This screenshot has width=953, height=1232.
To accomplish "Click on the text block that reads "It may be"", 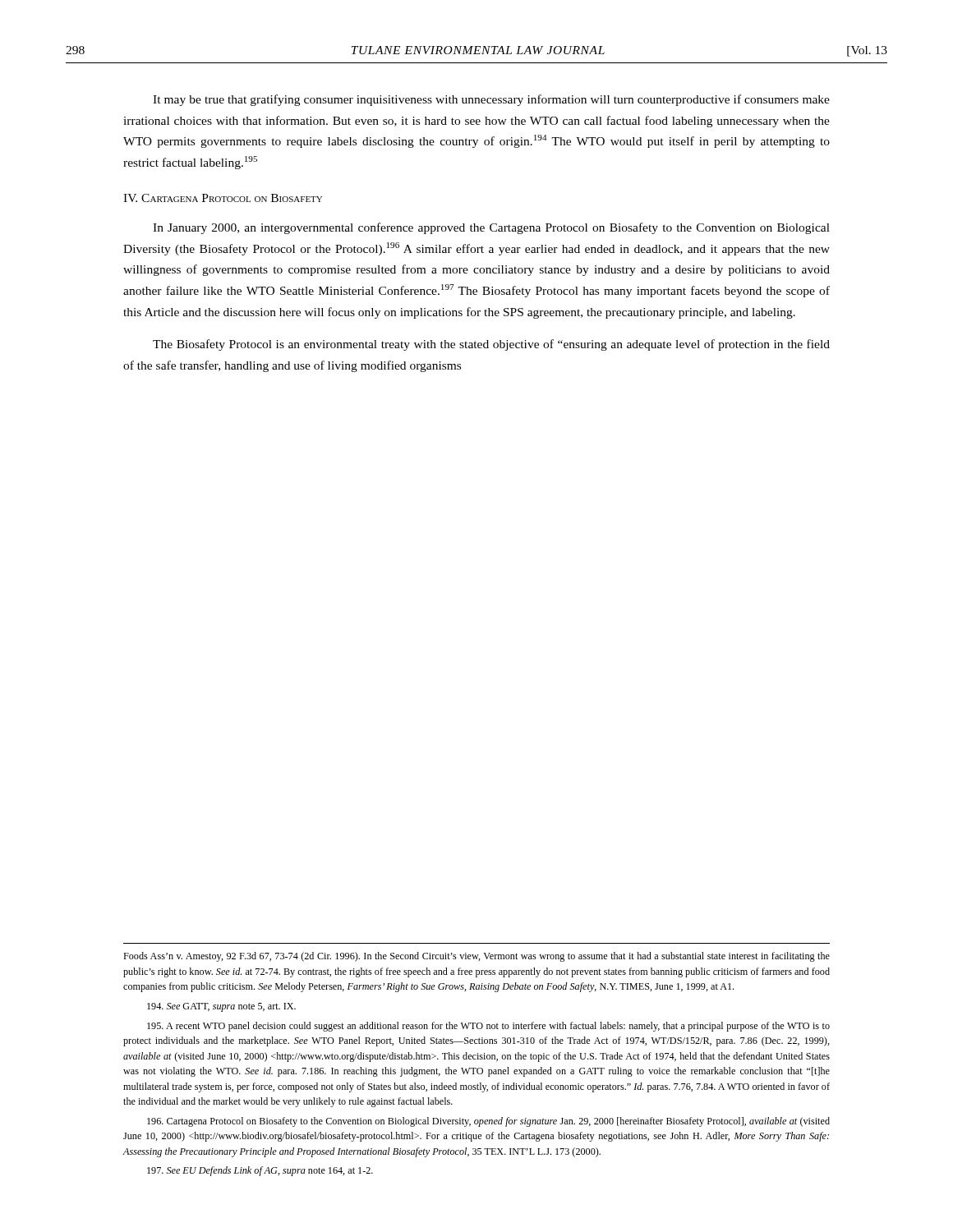I will 476,130.
